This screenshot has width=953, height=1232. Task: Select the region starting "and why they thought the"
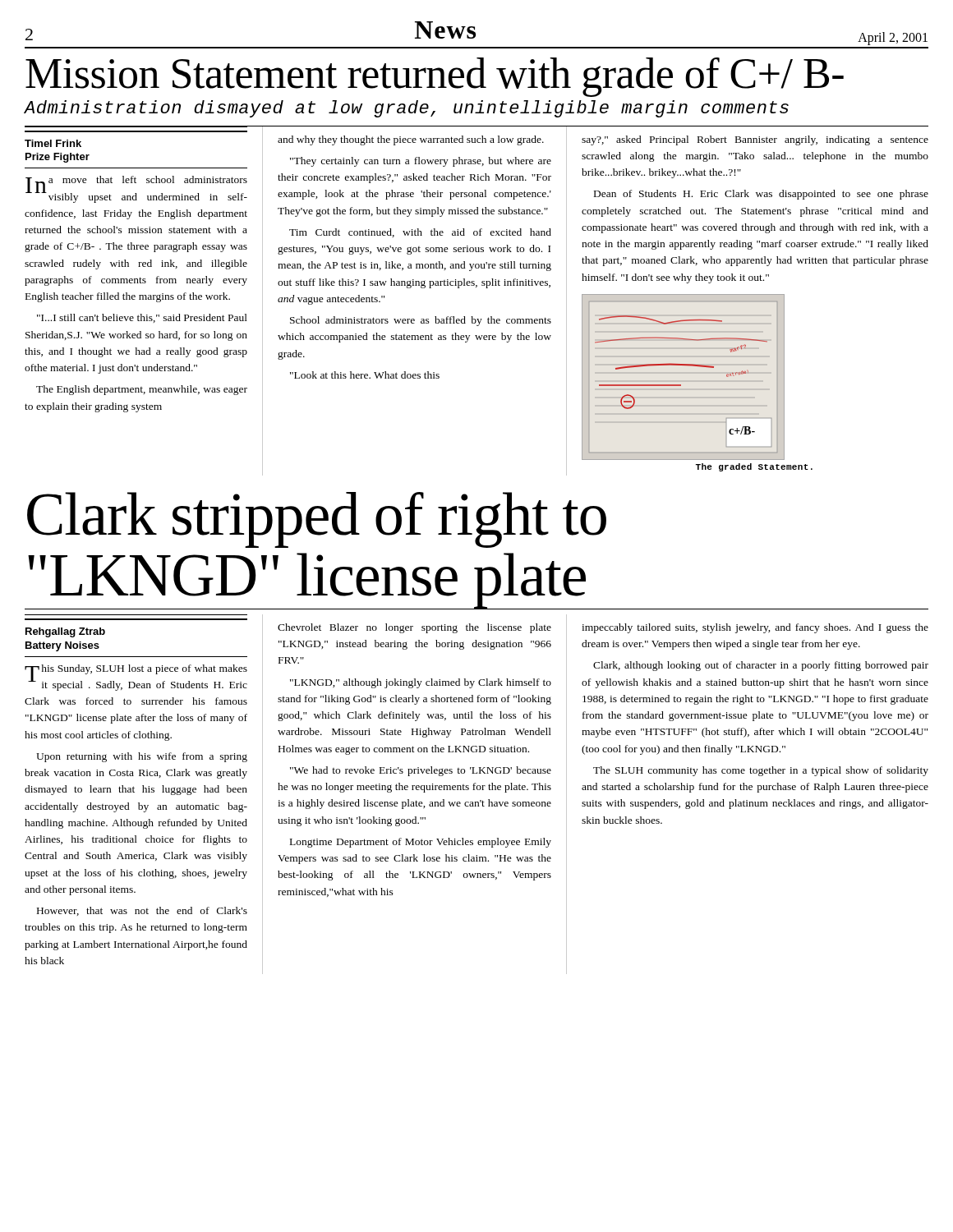[414, 255]
